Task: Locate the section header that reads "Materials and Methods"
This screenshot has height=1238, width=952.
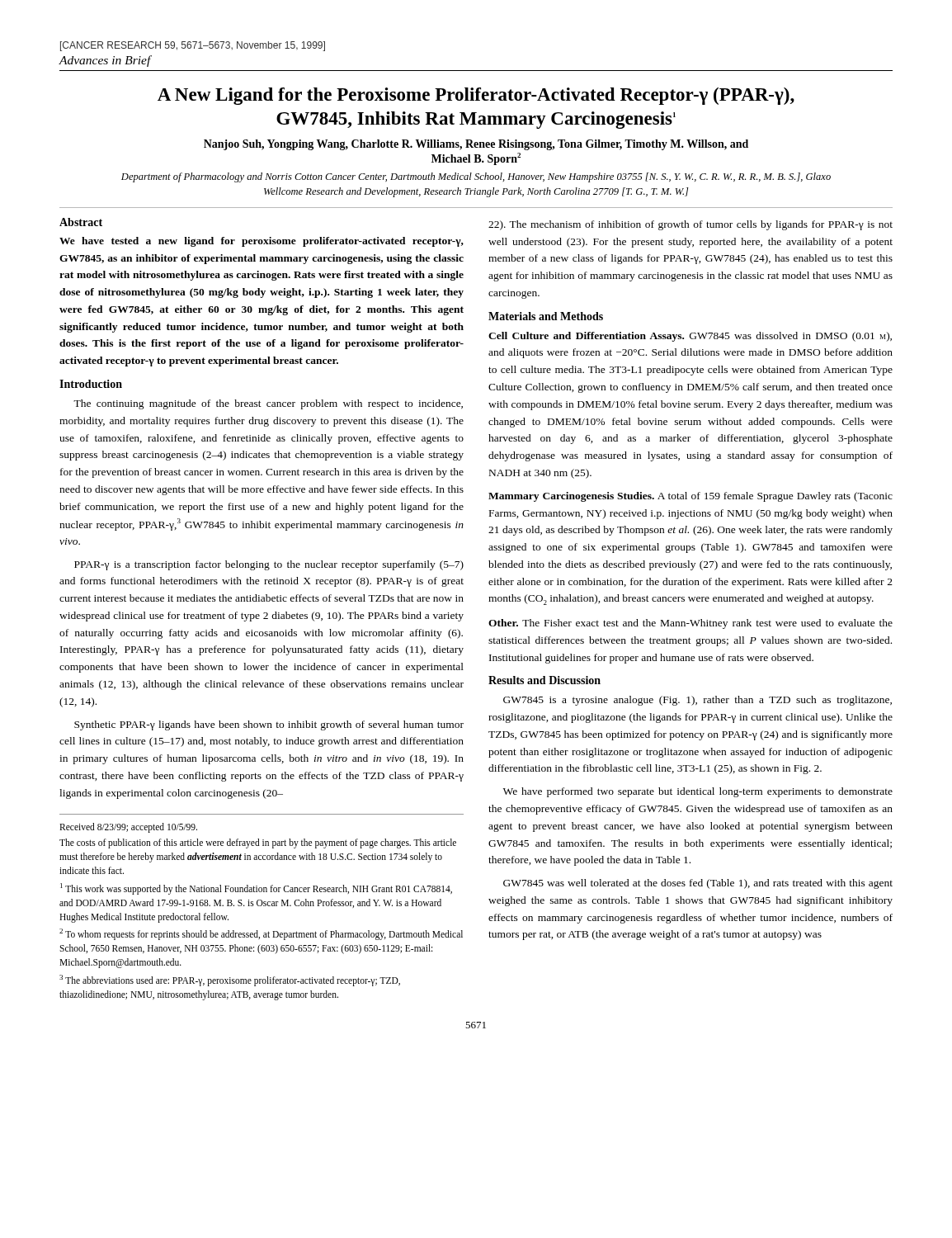Action: pyautogui.click(x=546, y=316)
